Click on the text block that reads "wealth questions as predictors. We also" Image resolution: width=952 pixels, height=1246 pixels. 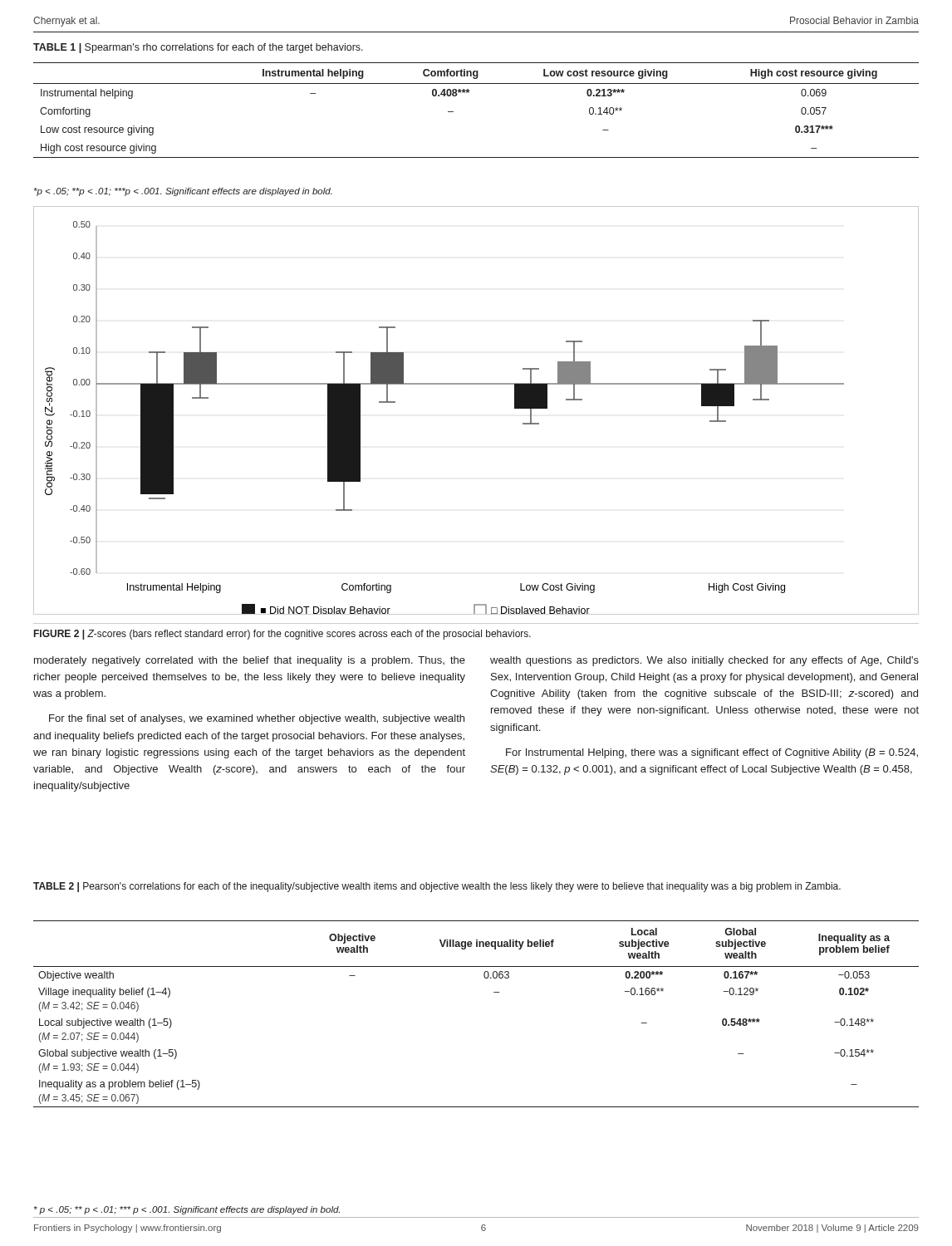[704, 715]
